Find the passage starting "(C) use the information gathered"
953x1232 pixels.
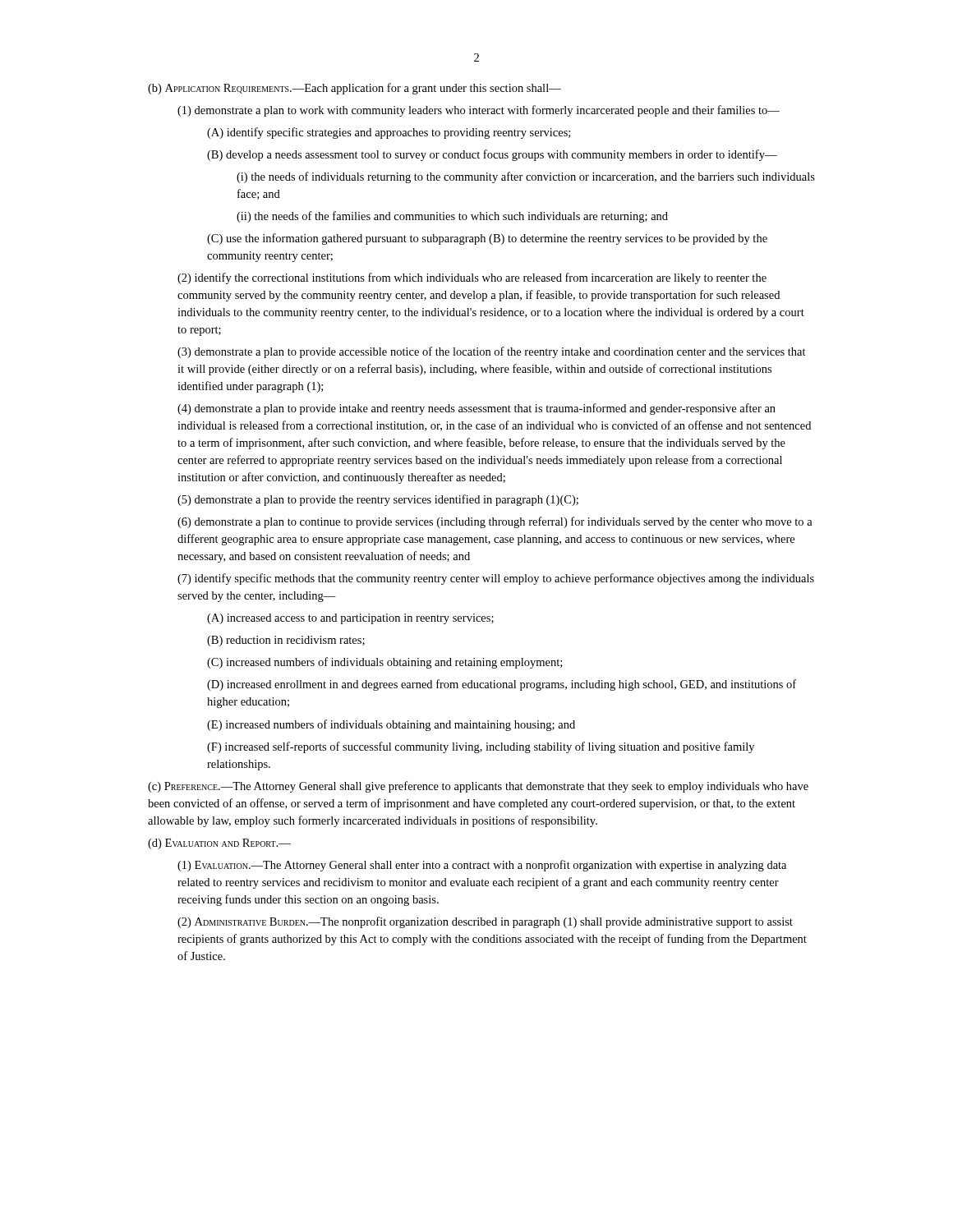[487, 247]
